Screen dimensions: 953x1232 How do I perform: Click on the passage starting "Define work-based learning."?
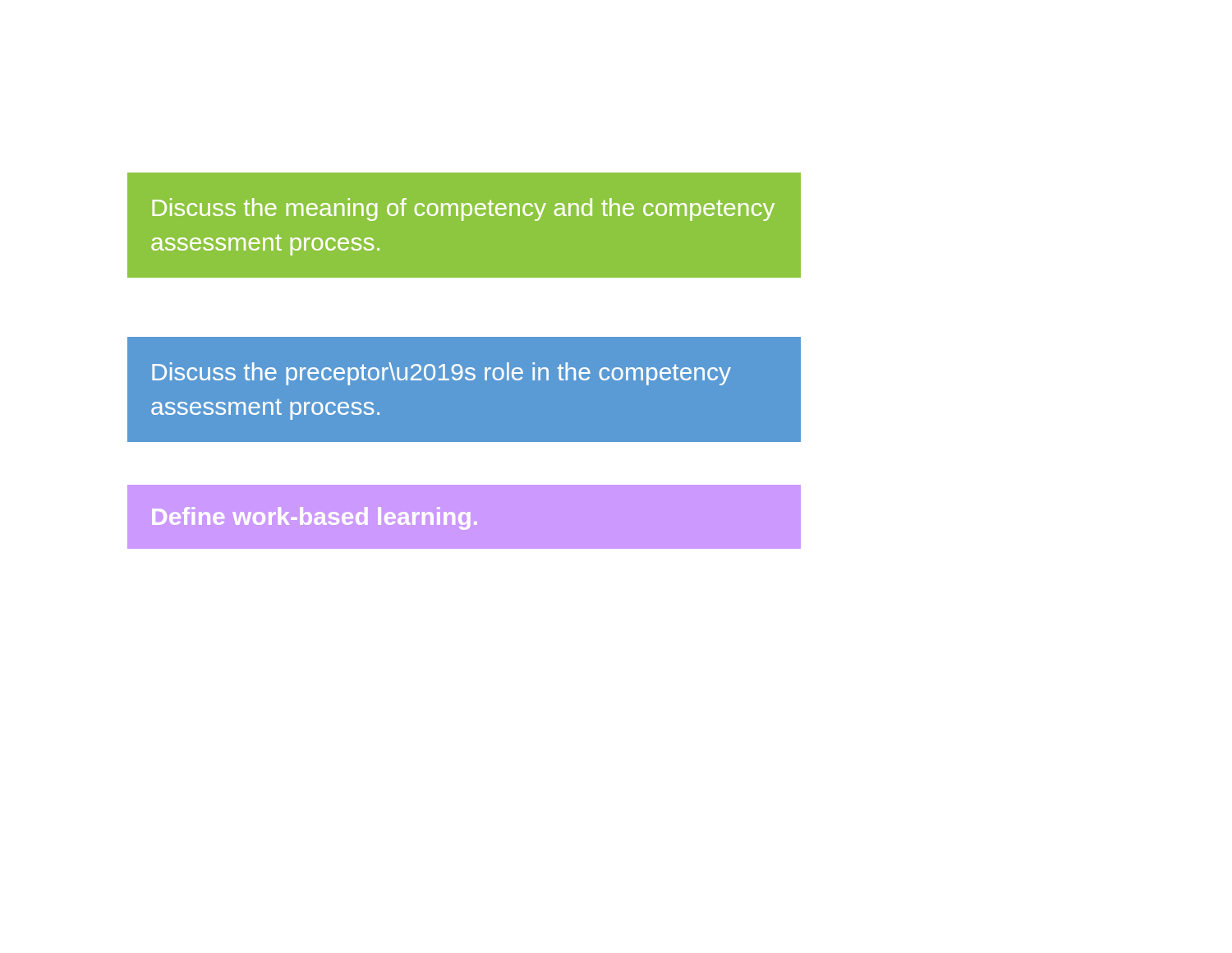(464, 517)
